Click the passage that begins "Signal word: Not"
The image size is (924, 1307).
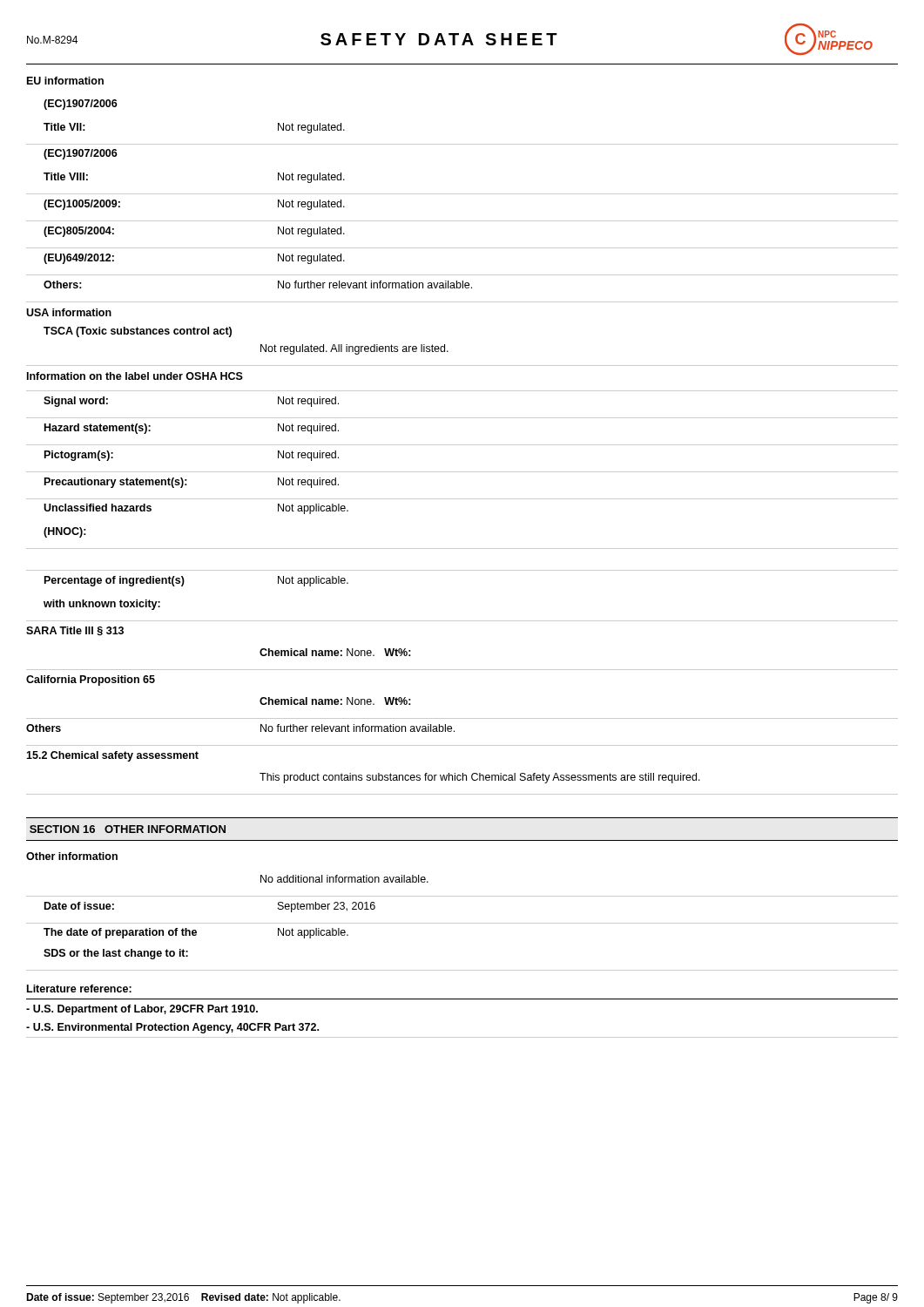74,401
